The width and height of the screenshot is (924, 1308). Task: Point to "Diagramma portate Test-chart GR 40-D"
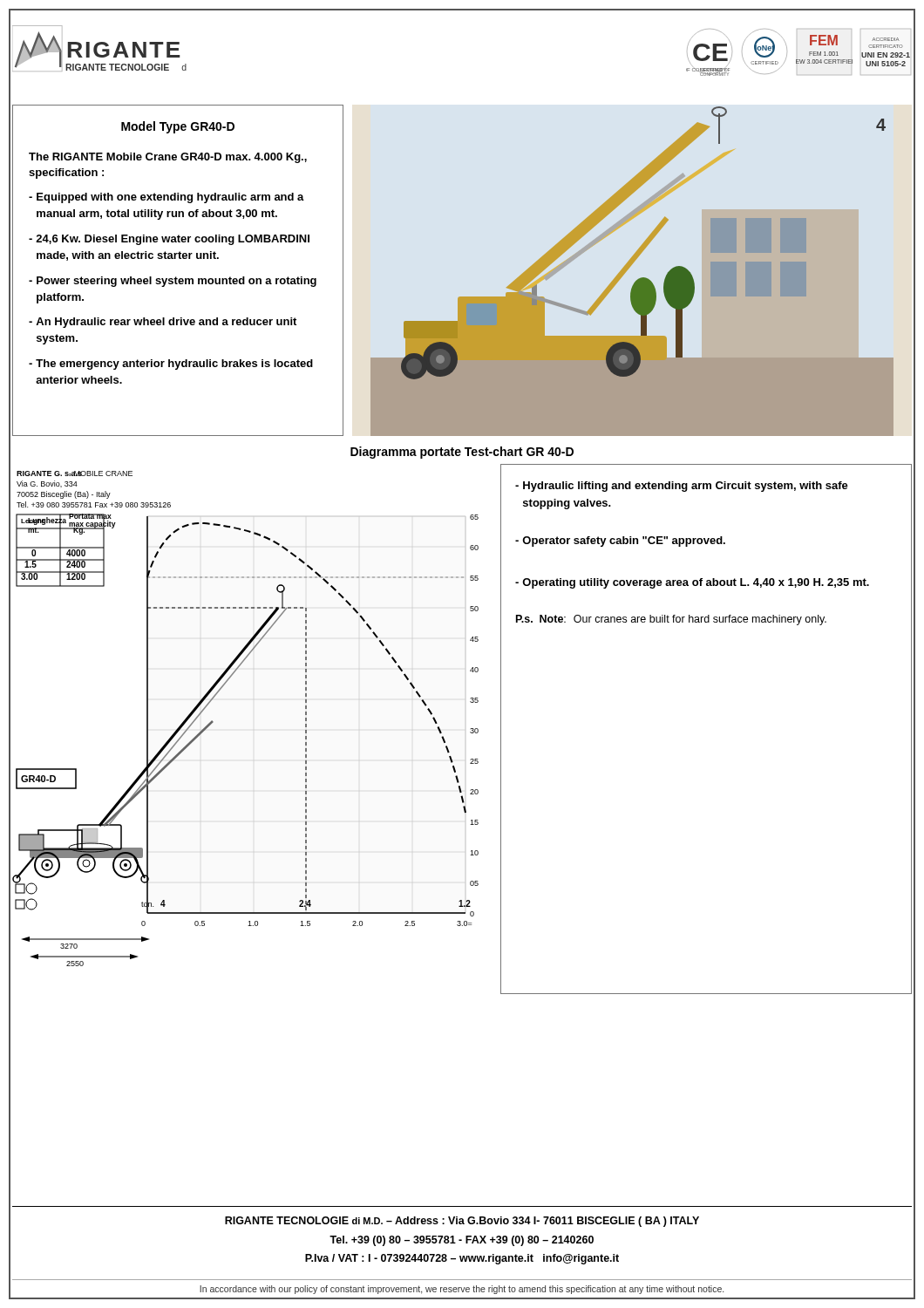(x=462, y=452)
